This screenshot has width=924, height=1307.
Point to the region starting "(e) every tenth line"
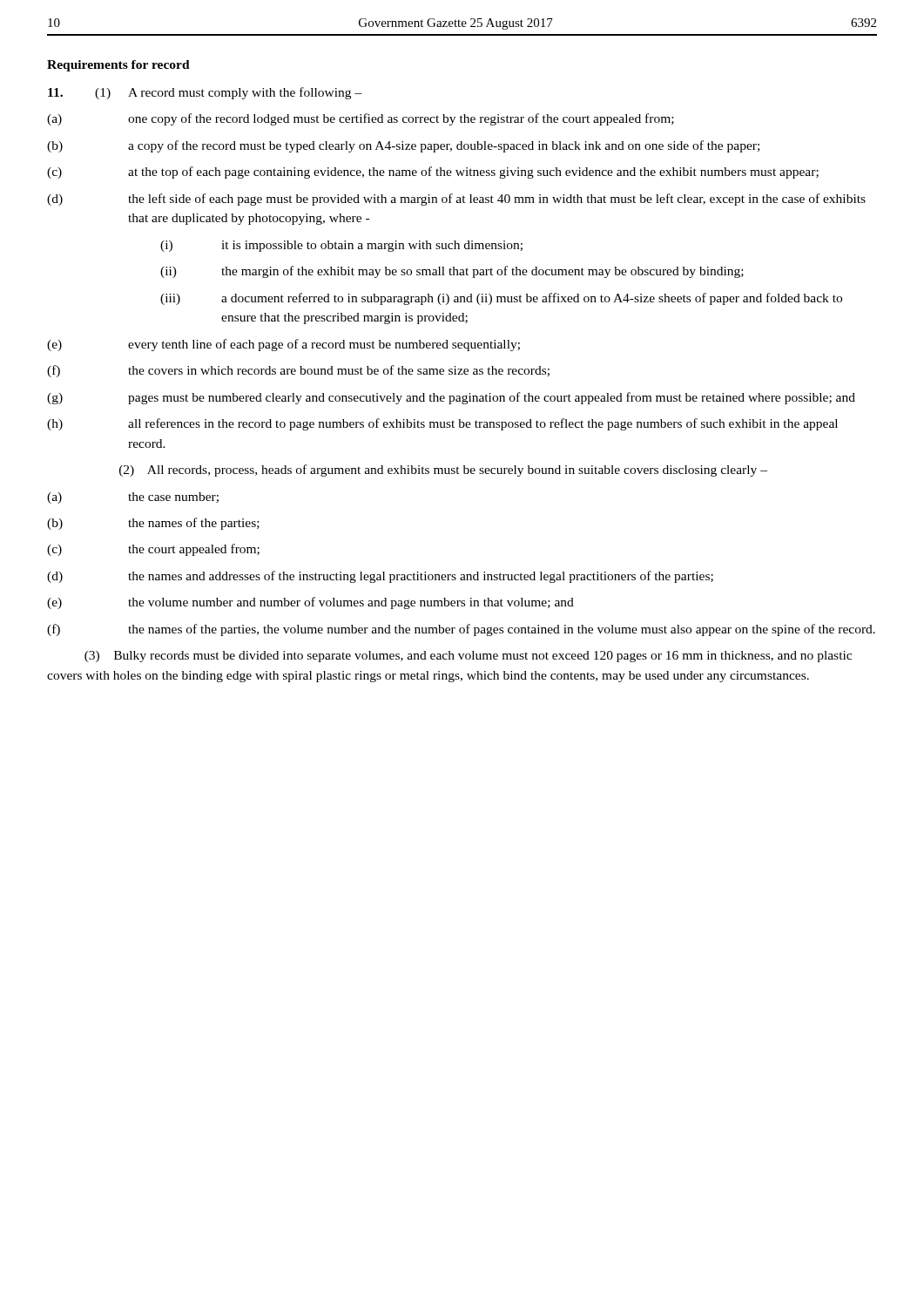462,344
